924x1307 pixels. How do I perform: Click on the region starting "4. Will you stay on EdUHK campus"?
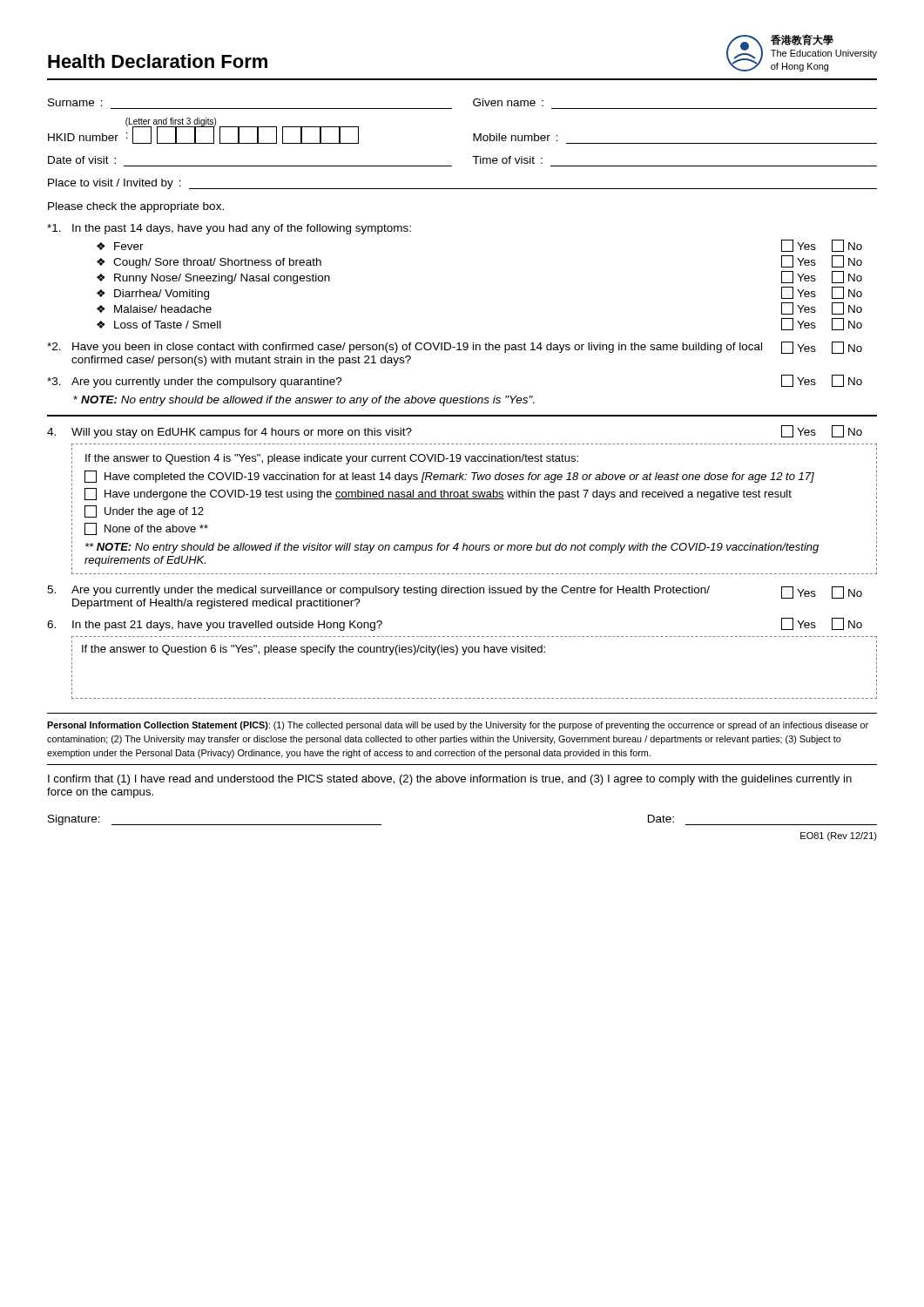(462, 500)
